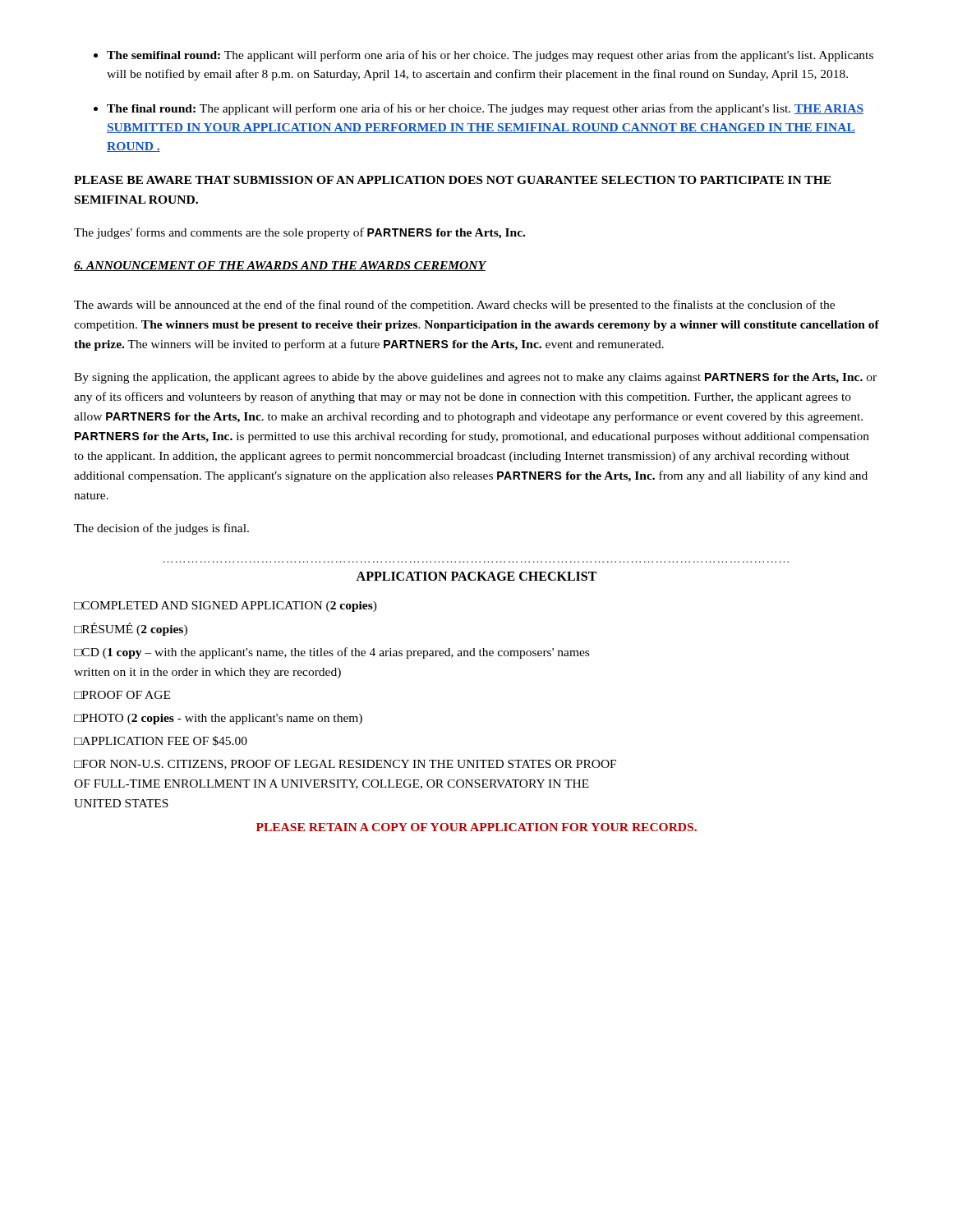Find the element starting "……………………………………………………………………………………………………………………………………… APPLICATION PACKAGE CHECKLIST"

(476, 569)
